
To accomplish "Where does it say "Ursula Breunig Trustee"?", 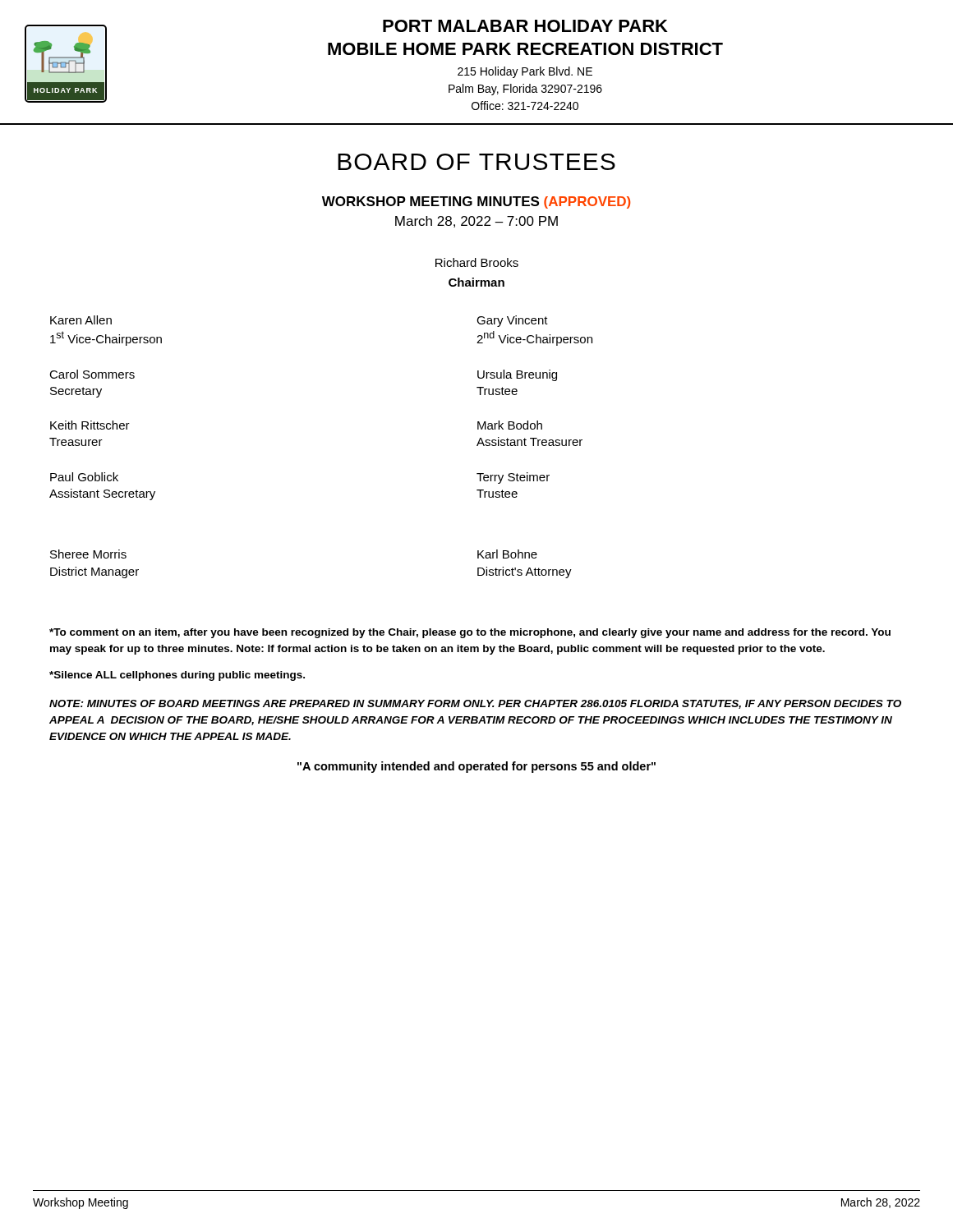I will (x=517, y=375).
